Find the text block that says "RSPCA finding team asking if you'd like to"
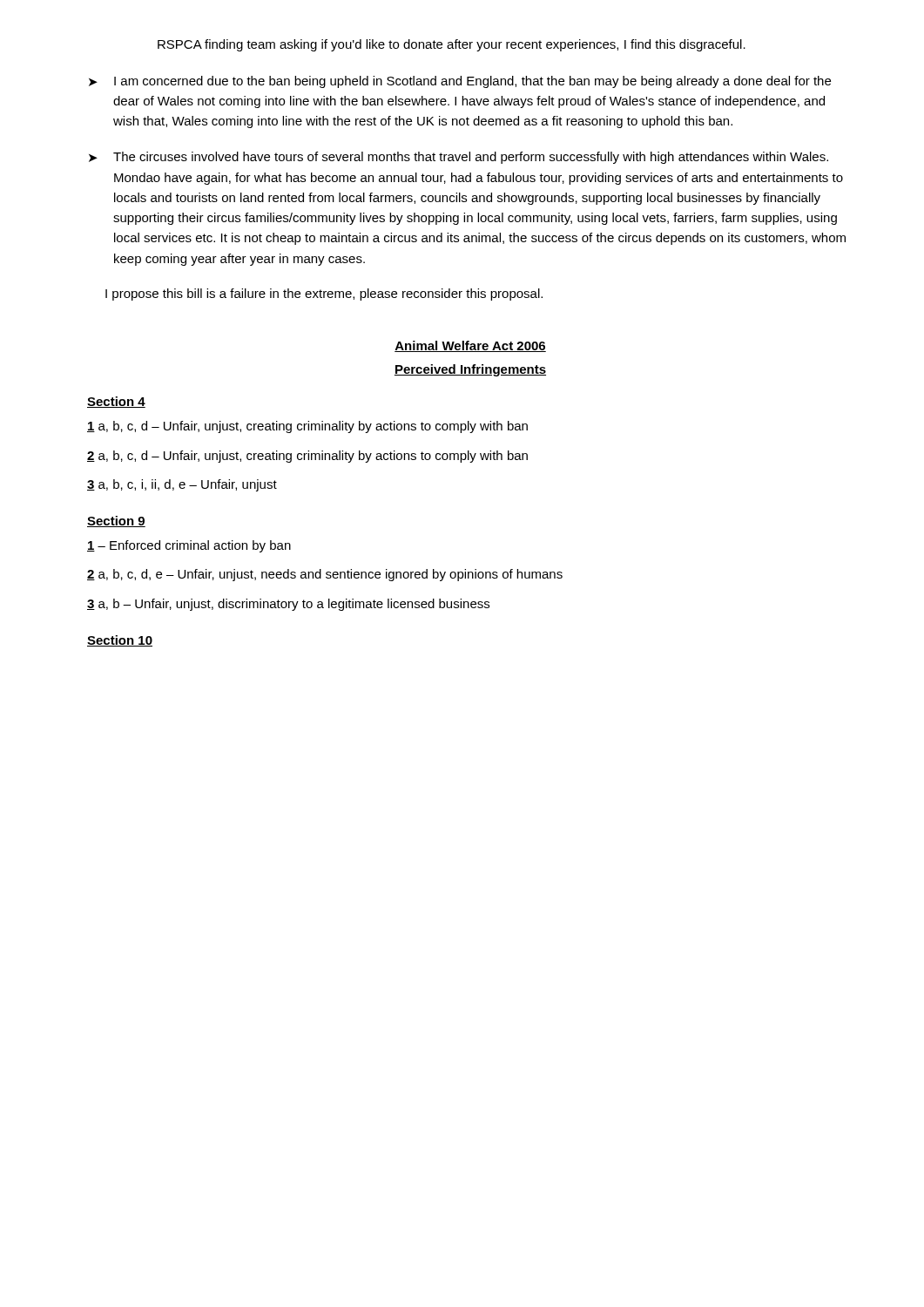Image resolution: width=924 pixels, height=1307 pixels. point(451,44)
